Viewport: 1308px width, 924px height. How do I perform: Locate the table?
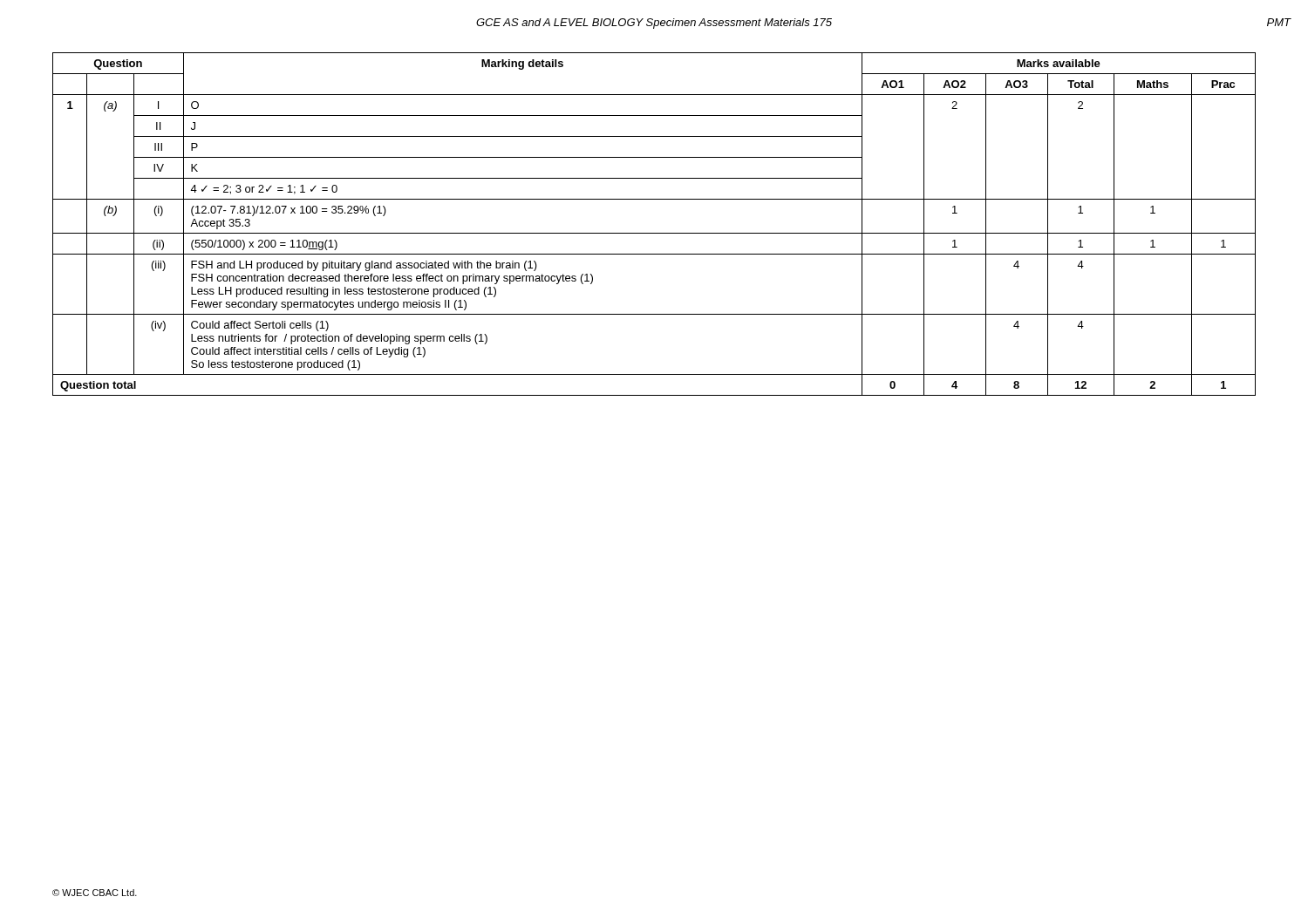pyautogui.click(x=654, y=224)
